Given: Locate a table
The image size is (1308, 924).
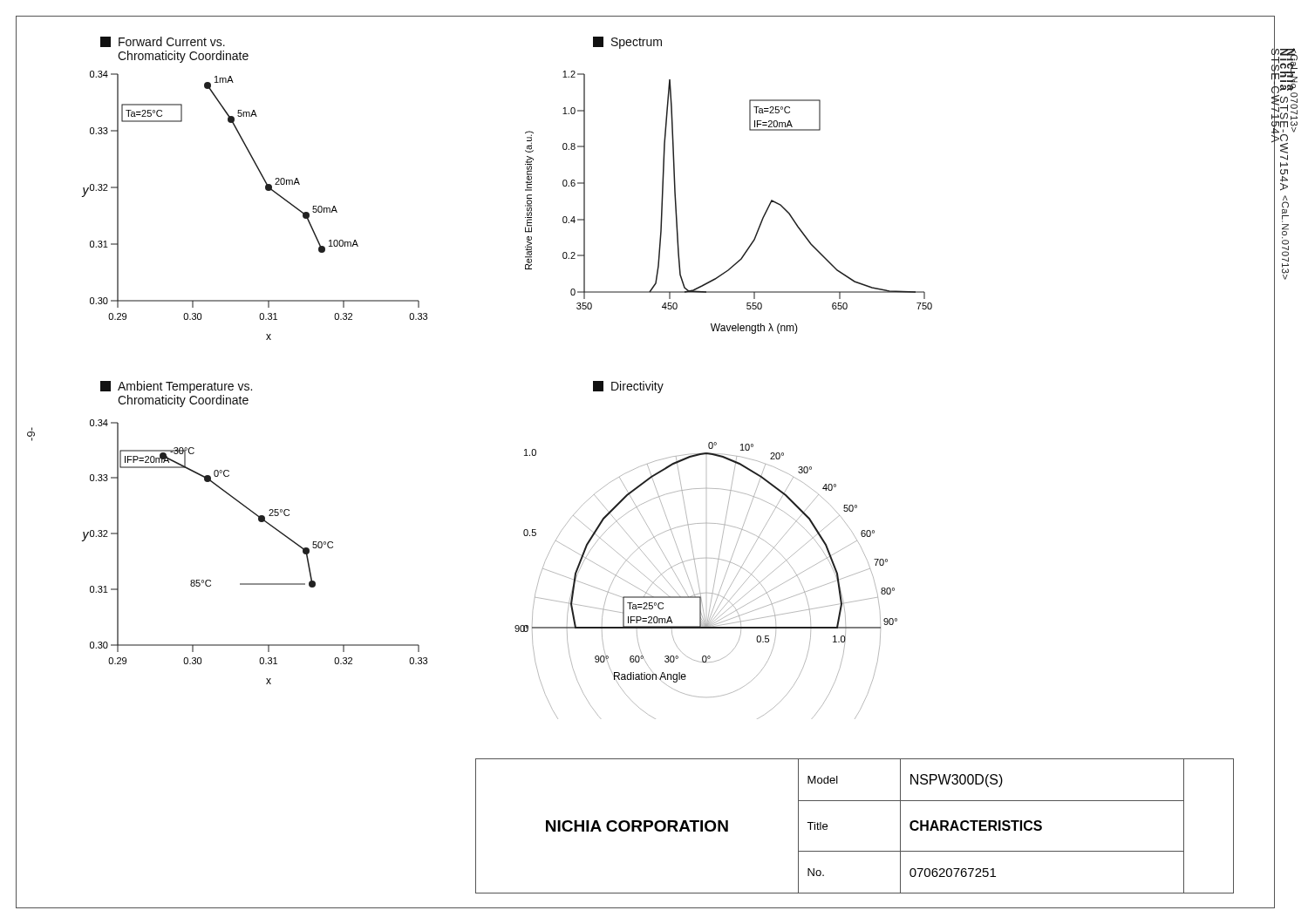Looking at the screenshot, I should (x=855, y=826).
